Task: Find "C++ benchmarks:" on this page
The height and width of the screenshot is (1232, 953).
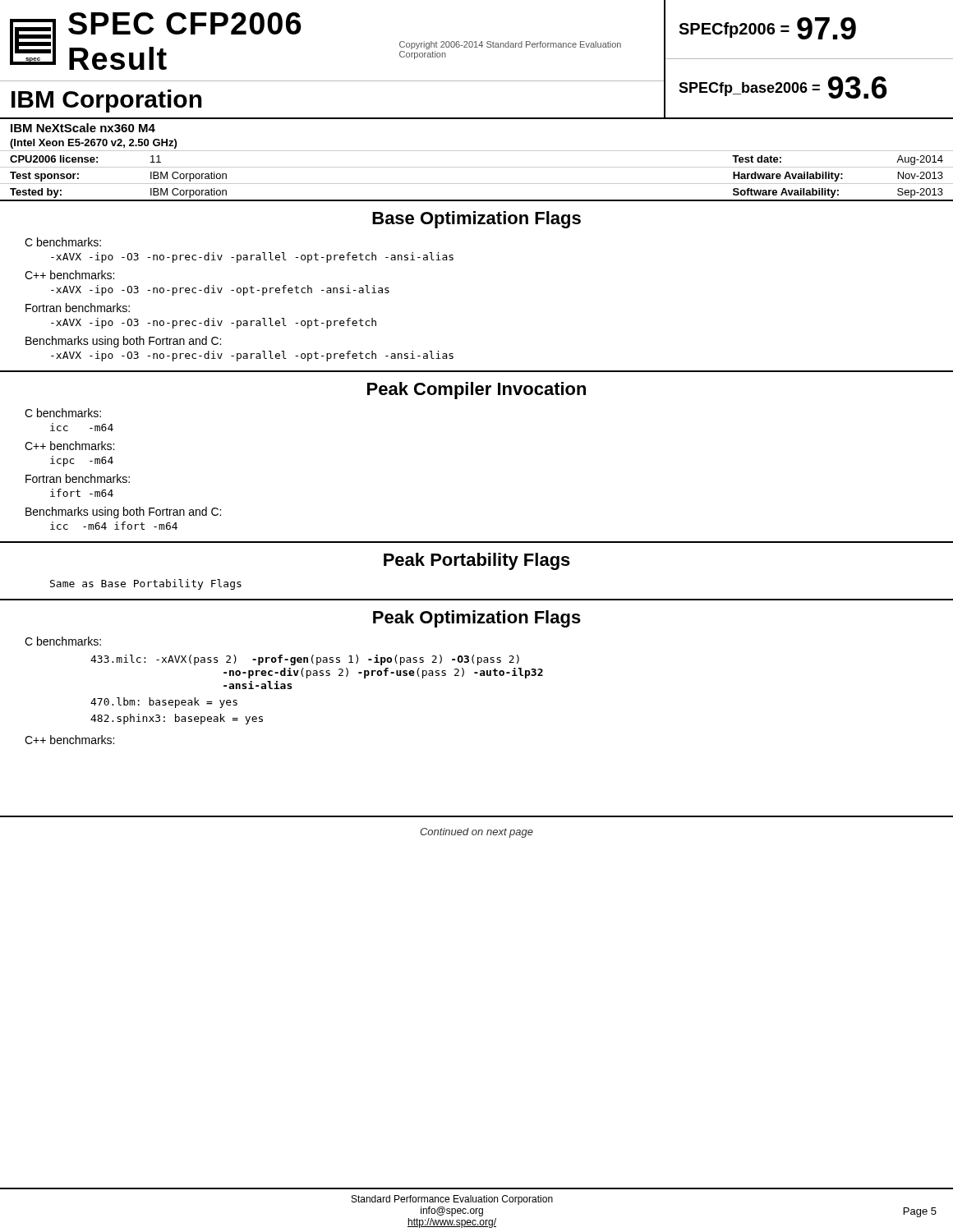Action: click(69, 740)
